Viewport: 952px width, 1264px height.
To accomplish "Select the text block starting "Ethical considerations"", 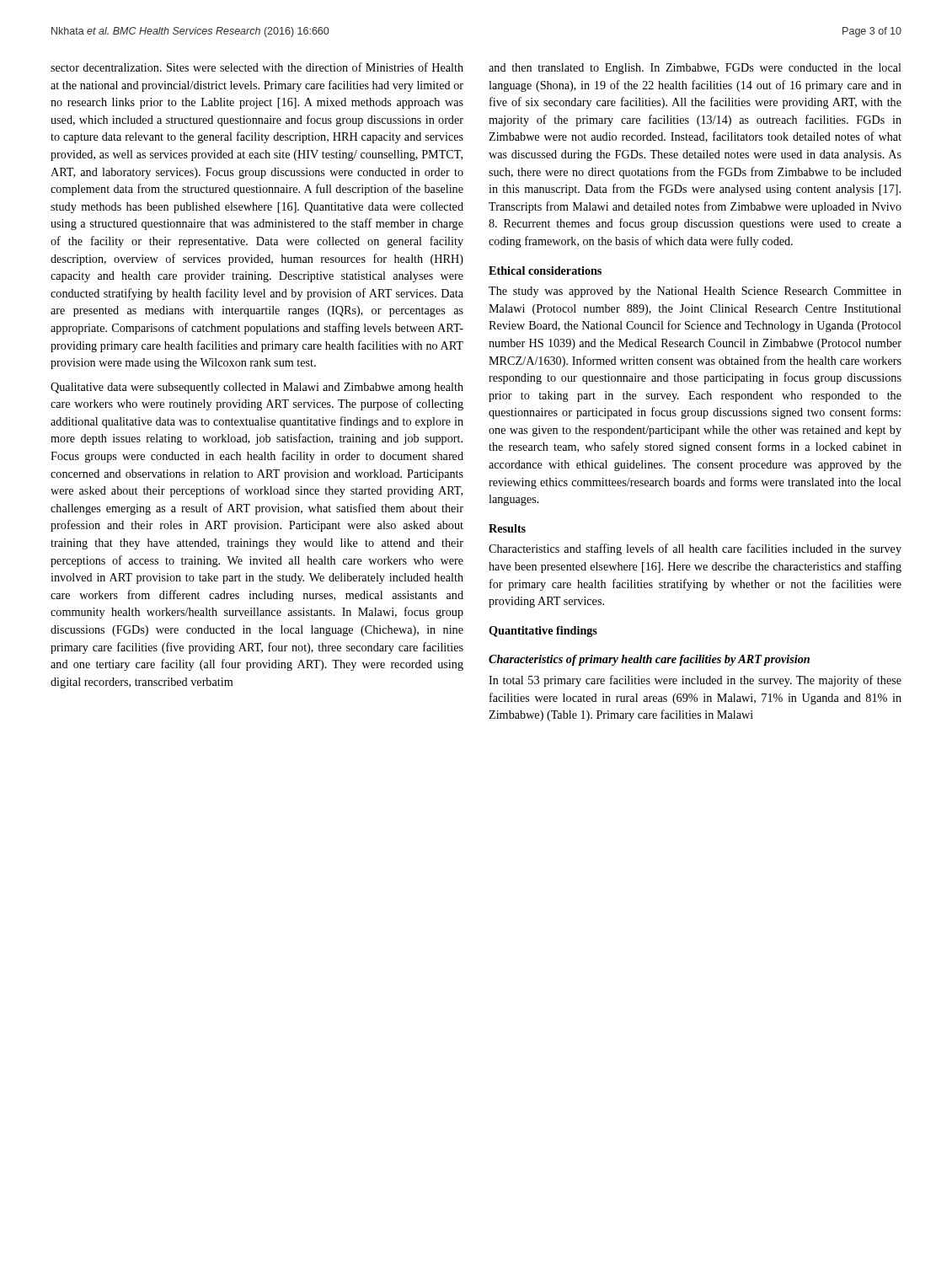I will click(545, 270).
